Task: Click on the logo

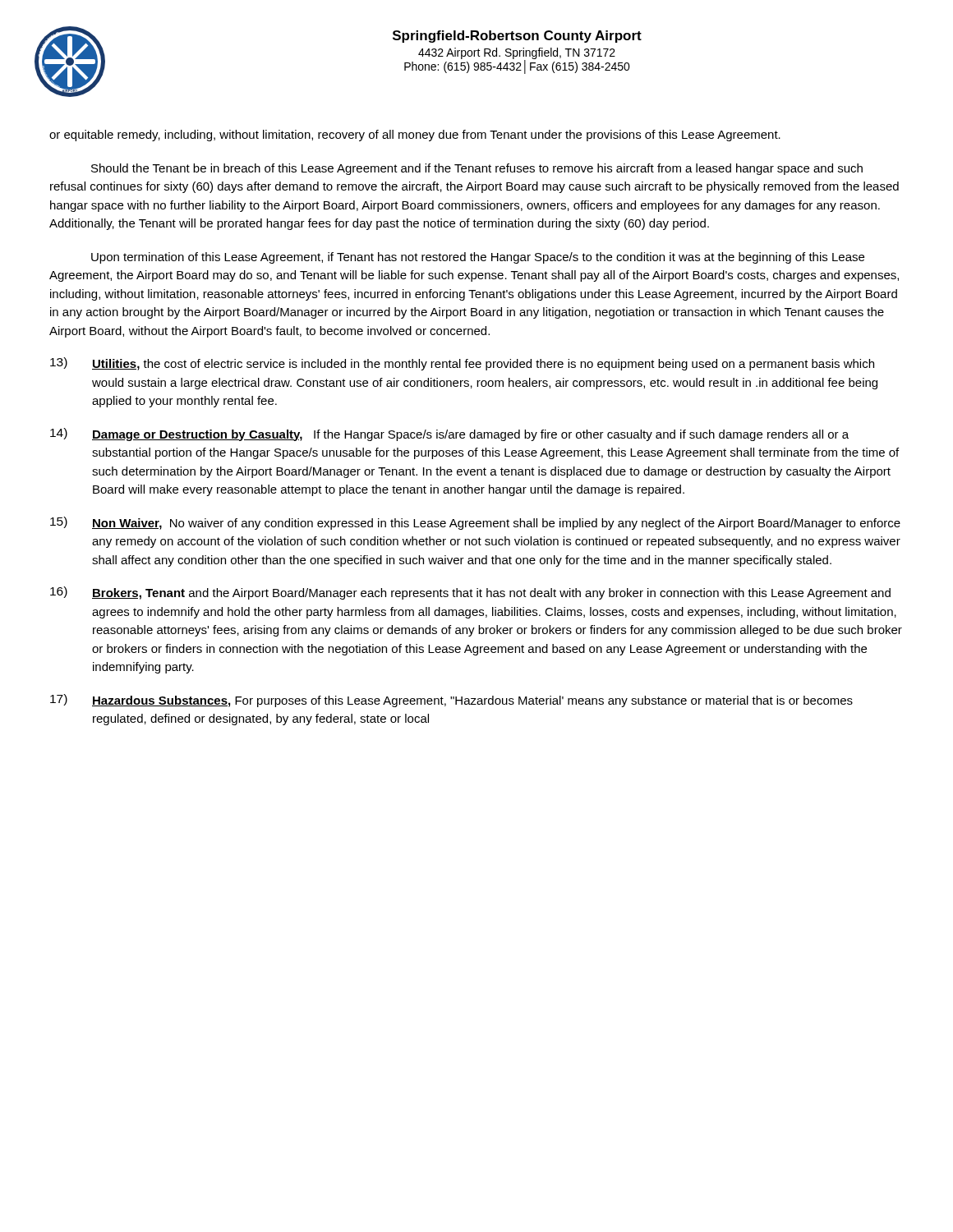Action: 70,63
